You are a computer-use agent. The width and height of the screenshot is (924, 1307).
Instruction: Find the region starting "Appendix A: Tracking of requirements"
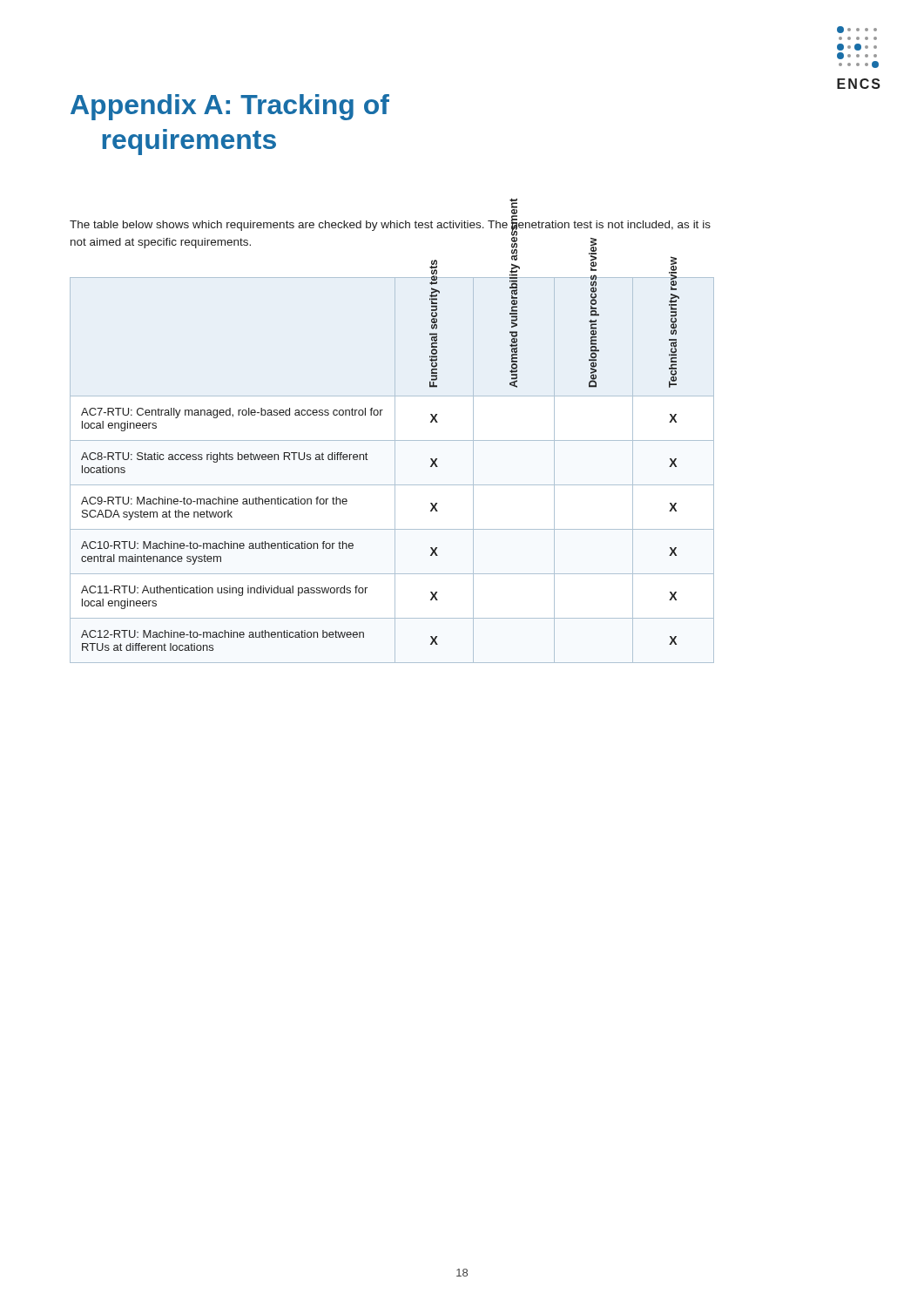pos(314,122)
